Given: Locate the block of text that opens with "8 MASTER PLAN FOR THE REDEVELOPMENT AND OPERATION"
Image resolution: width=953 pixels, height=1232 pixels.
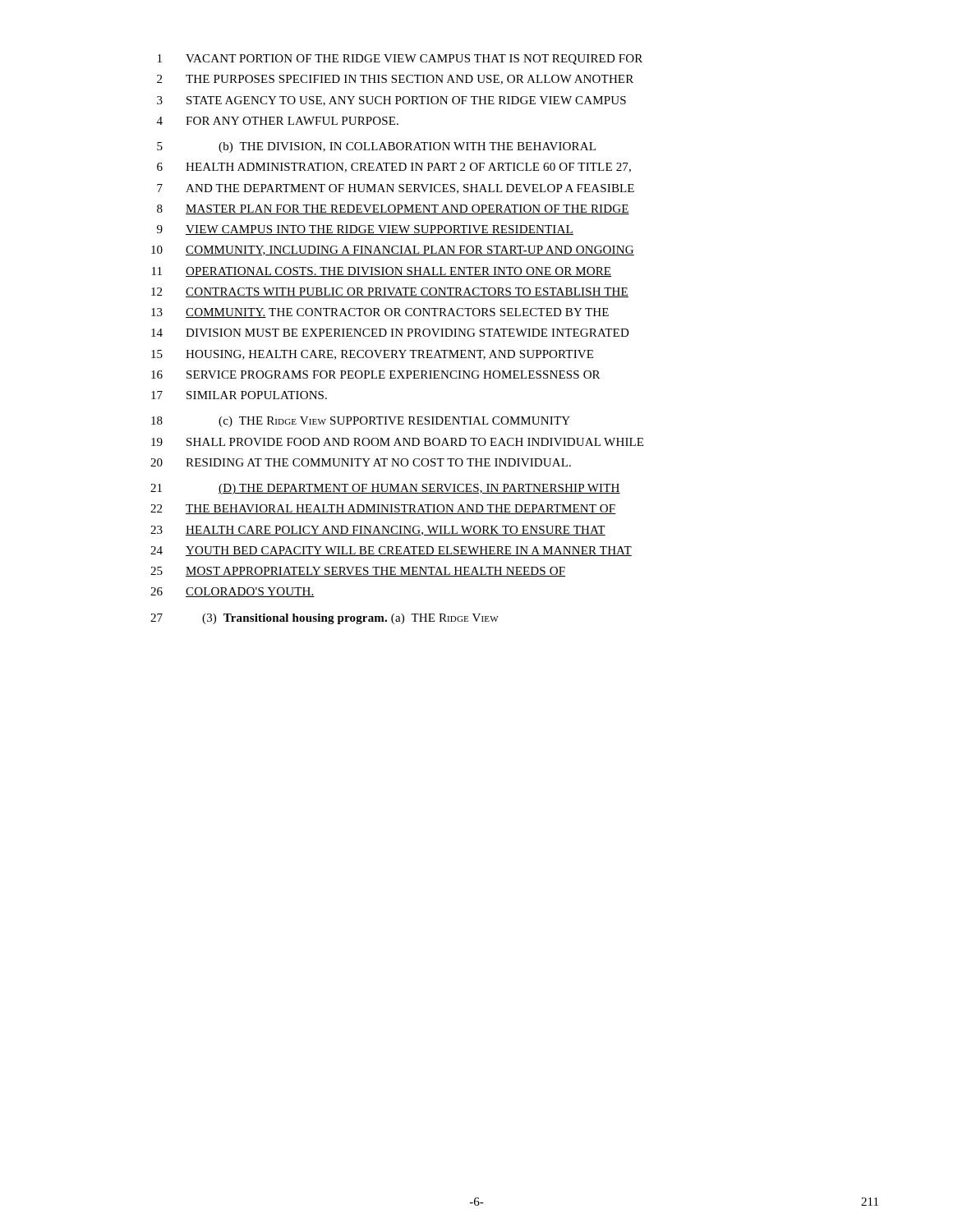Looking at the screenshot, I should coord(505,209).
